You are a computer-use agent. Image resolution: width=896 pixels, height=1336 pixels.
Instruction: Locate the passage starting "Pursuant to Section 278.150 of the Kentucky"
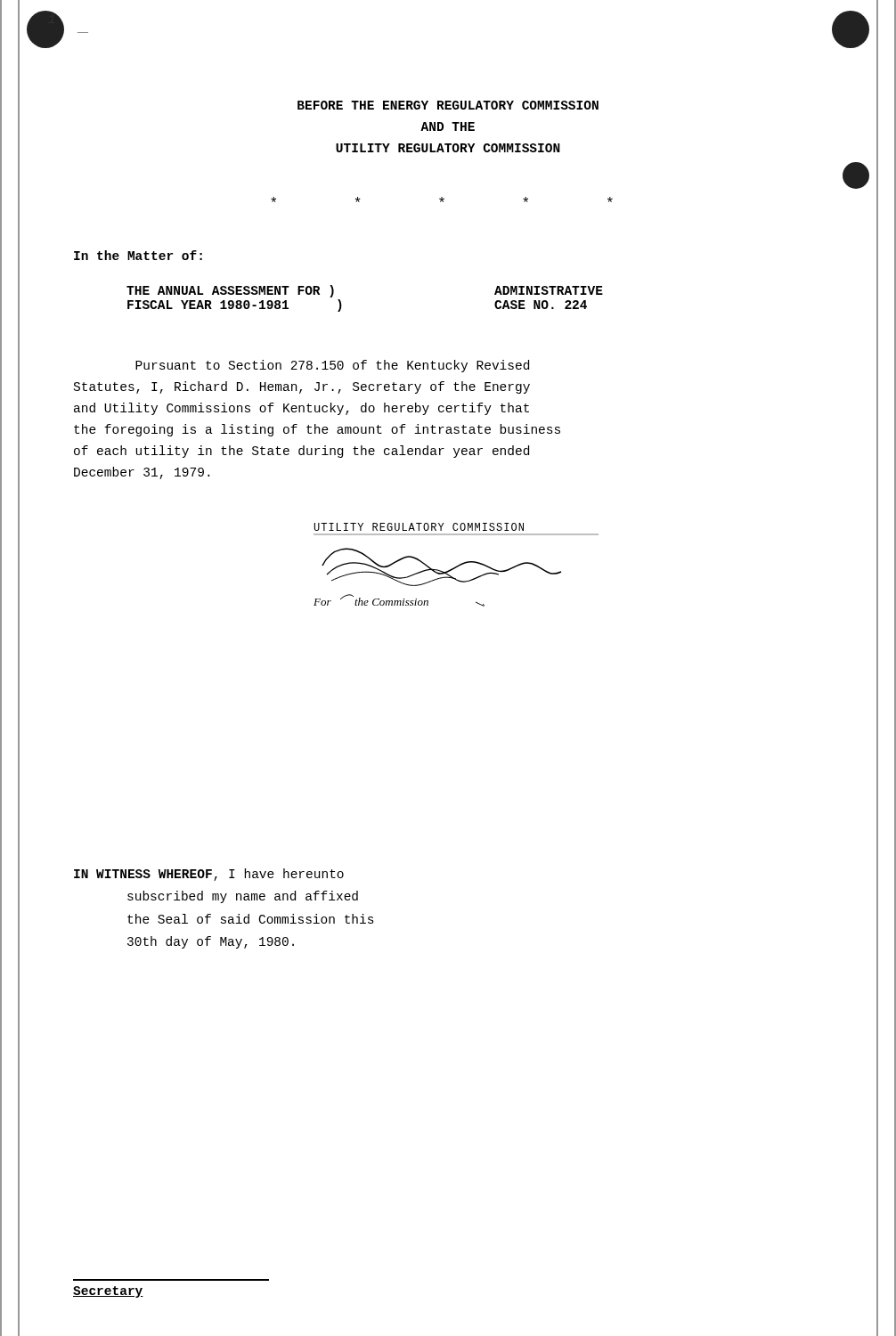tap(317, 419)
